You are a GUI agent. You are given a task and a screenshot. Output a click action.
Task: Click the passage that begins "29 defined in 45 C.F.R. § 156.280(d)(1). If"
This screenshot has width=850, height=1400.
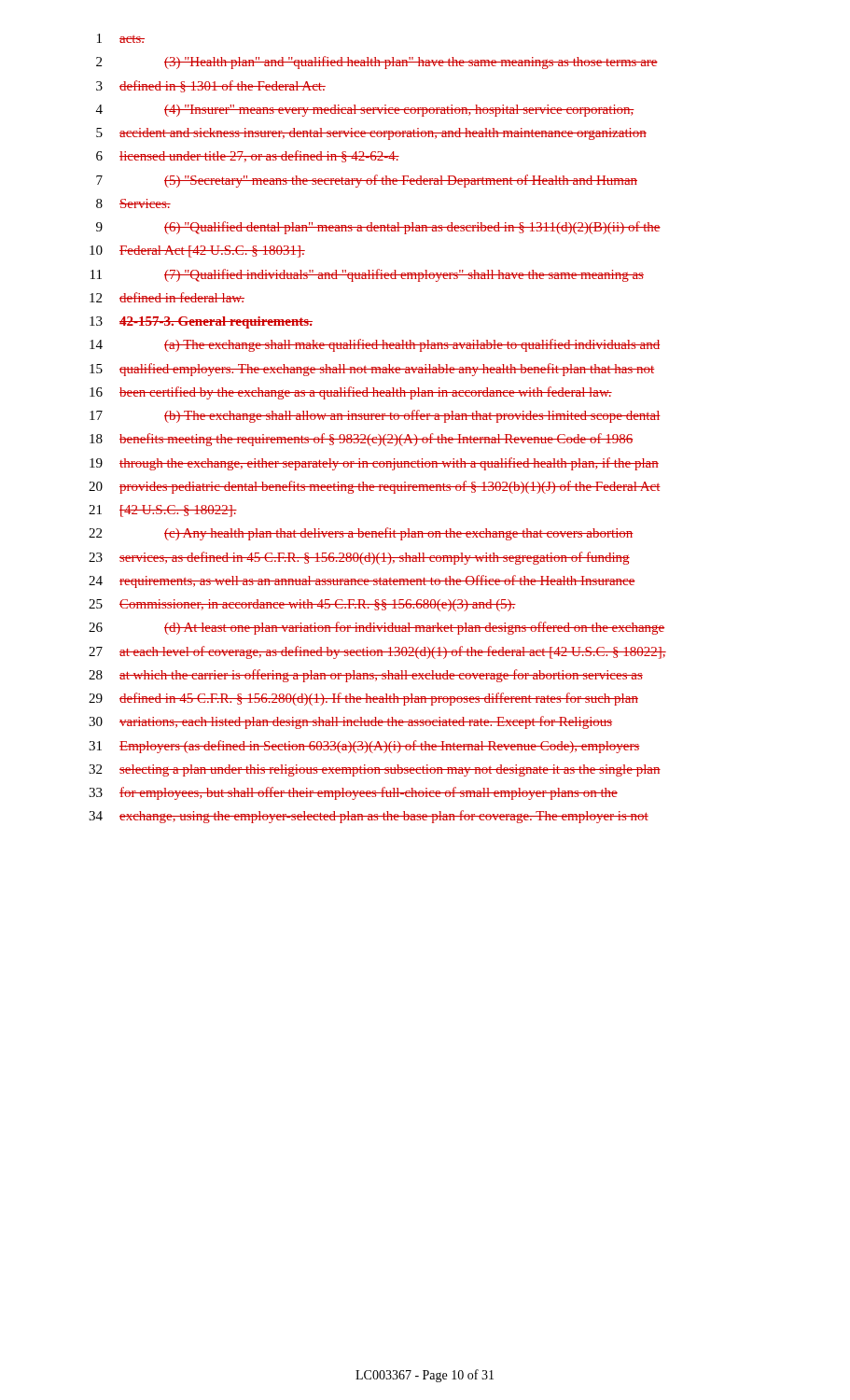[x=434, y=699]
